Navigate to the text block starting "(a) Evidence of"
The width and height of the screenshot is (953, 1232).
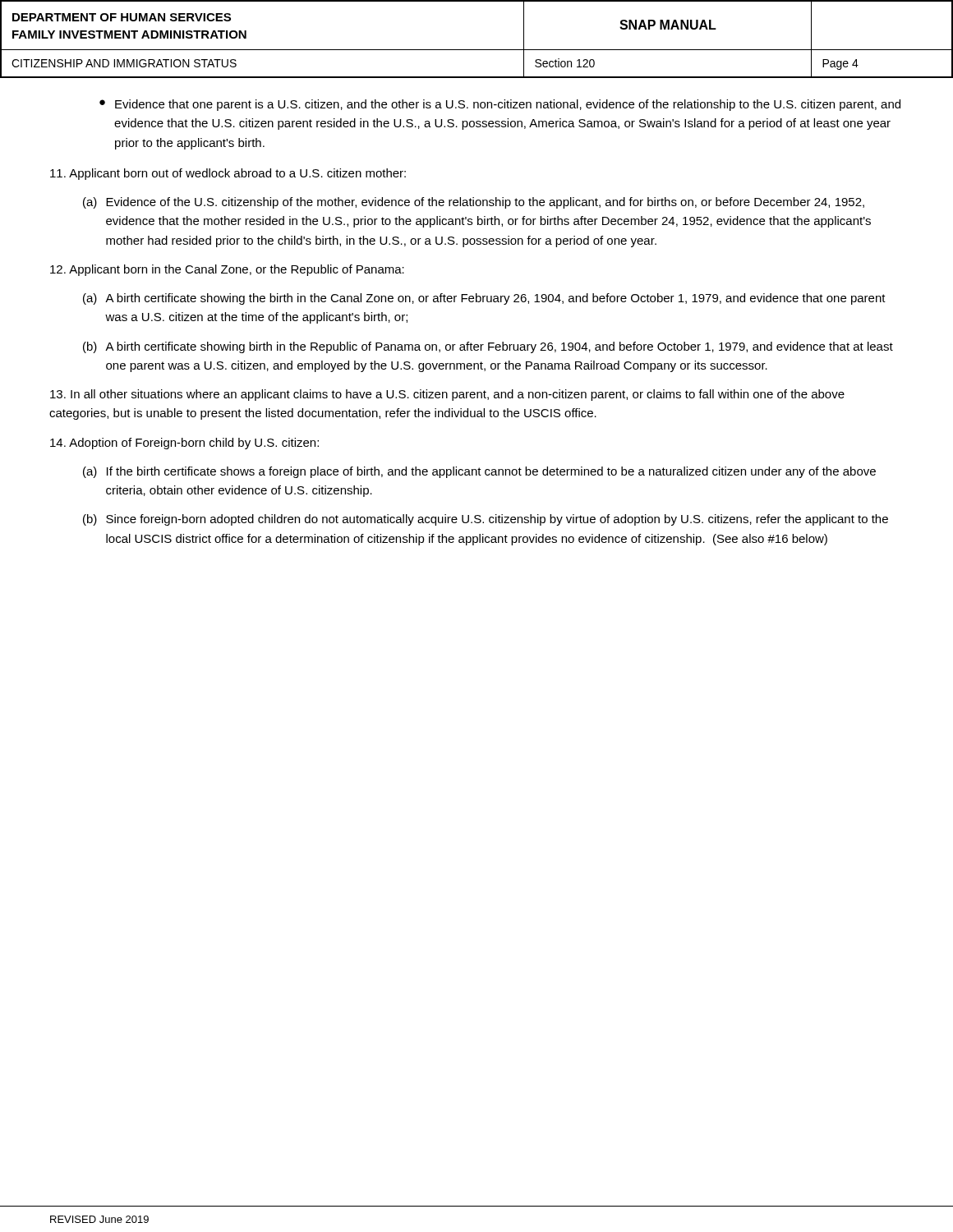(x=493, y=221)
